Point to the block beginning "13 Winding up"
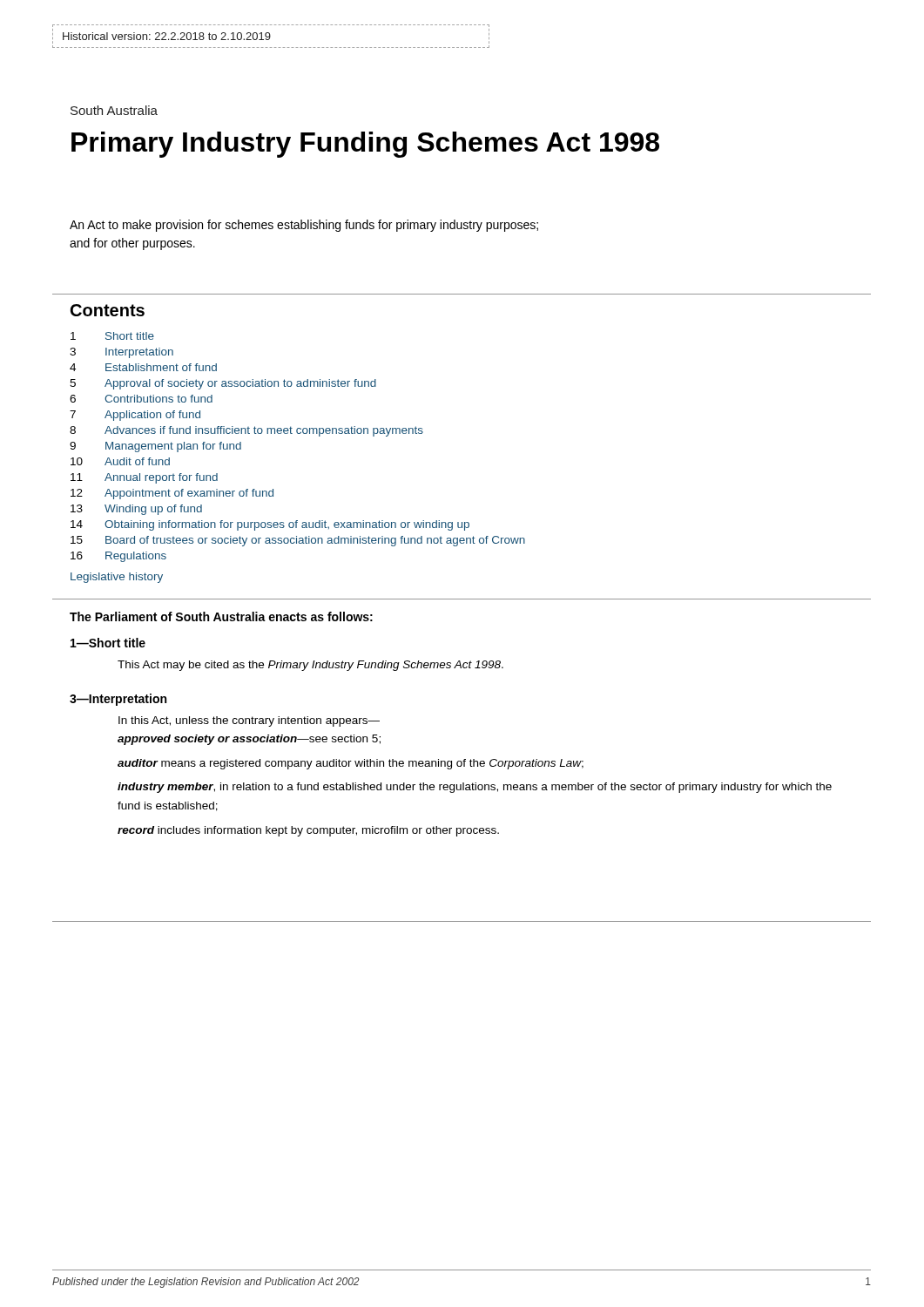Viewport: 924px width, 1307px height. (x=136, y=510)
